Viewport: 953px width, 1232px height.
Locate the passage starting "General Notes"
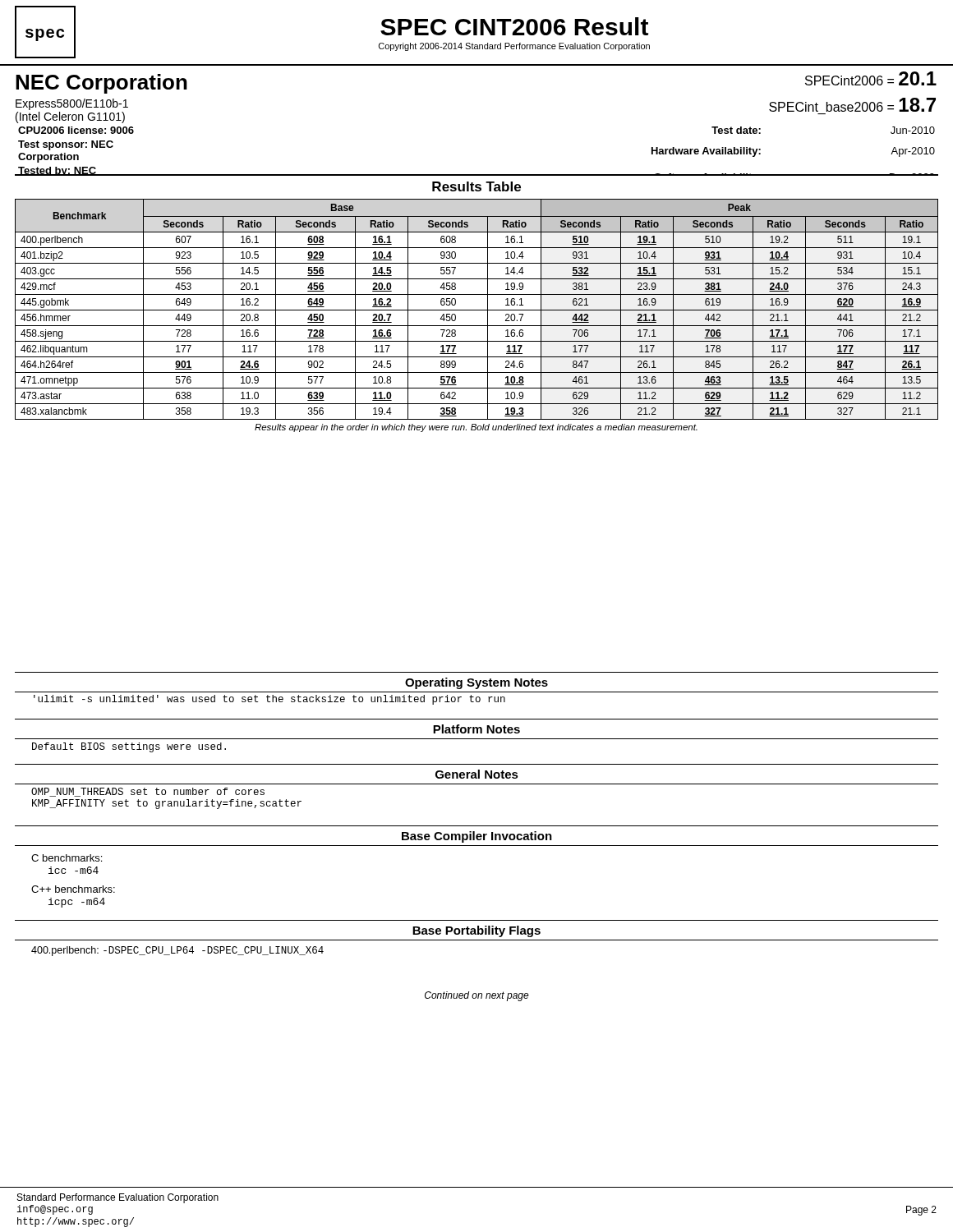tap(476, 774)
